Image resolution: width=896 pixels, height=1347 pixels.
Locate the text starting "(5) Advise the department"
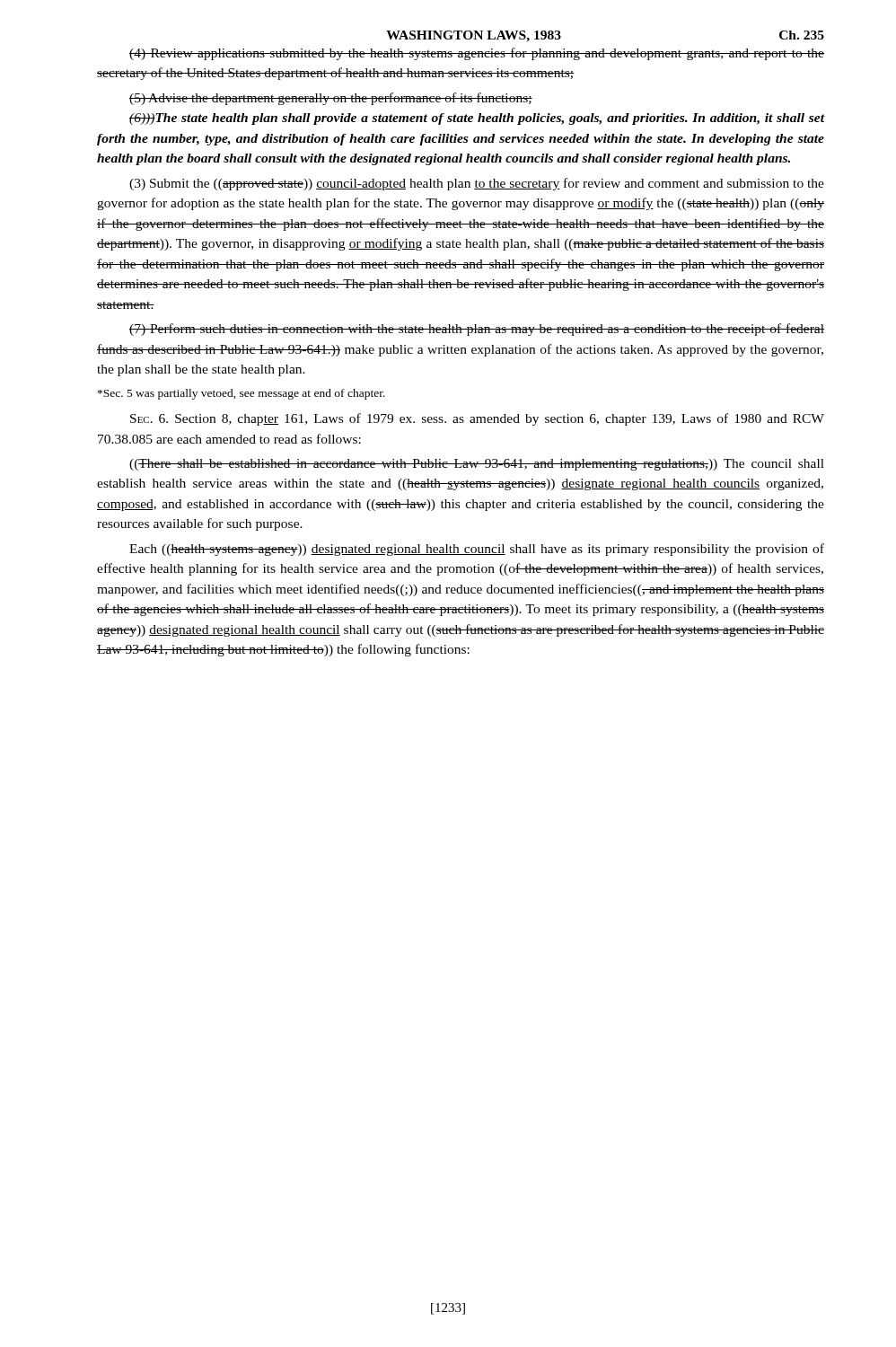[461, 128]
